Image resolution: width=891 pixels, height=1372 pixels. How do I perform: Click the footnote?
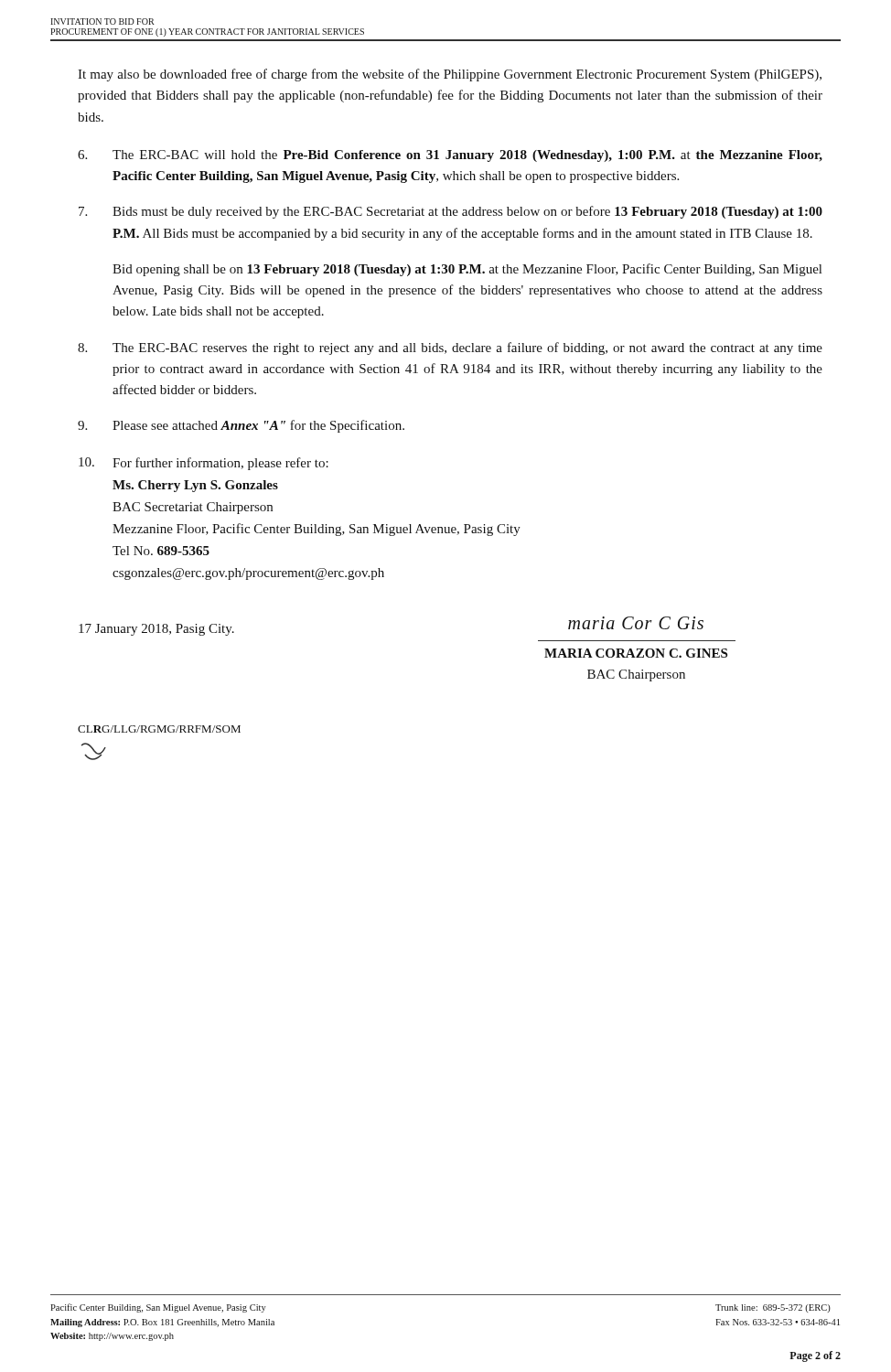click(159, 744)
